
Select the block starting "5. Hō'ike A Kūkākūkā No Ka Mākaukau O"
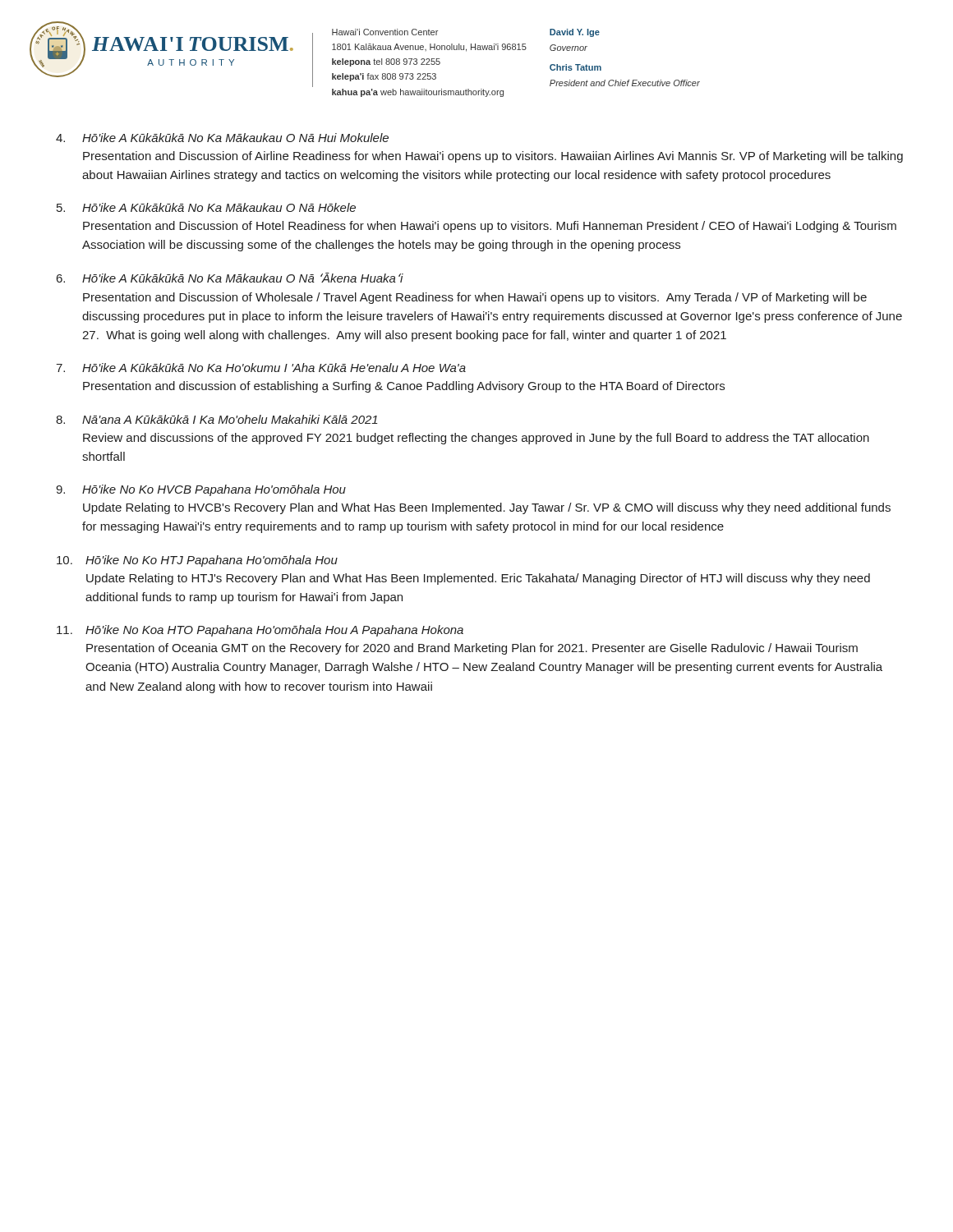(480, 227)
